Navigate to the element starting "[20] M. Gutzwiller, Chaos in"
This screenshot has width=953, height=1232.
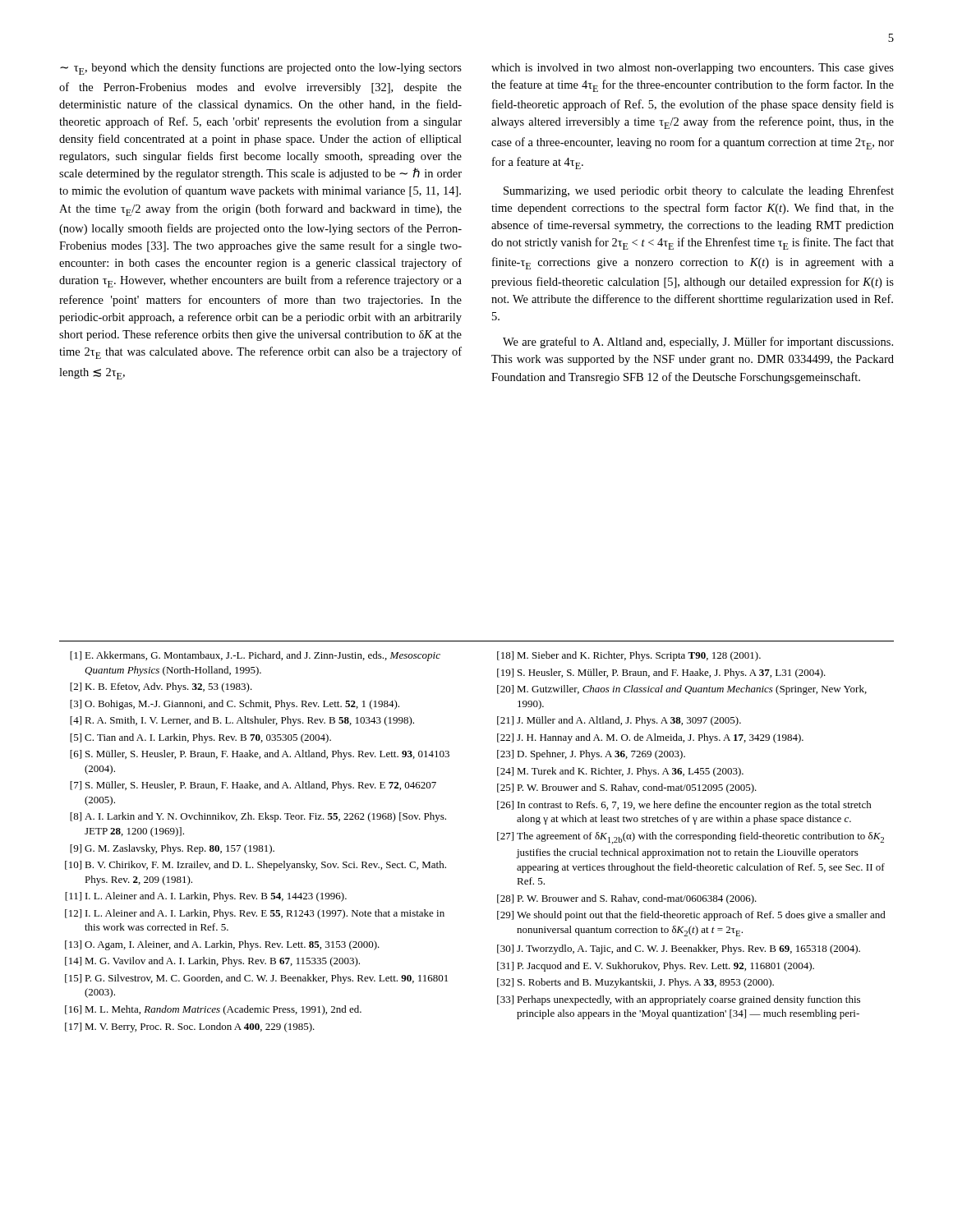coord(693,696)
